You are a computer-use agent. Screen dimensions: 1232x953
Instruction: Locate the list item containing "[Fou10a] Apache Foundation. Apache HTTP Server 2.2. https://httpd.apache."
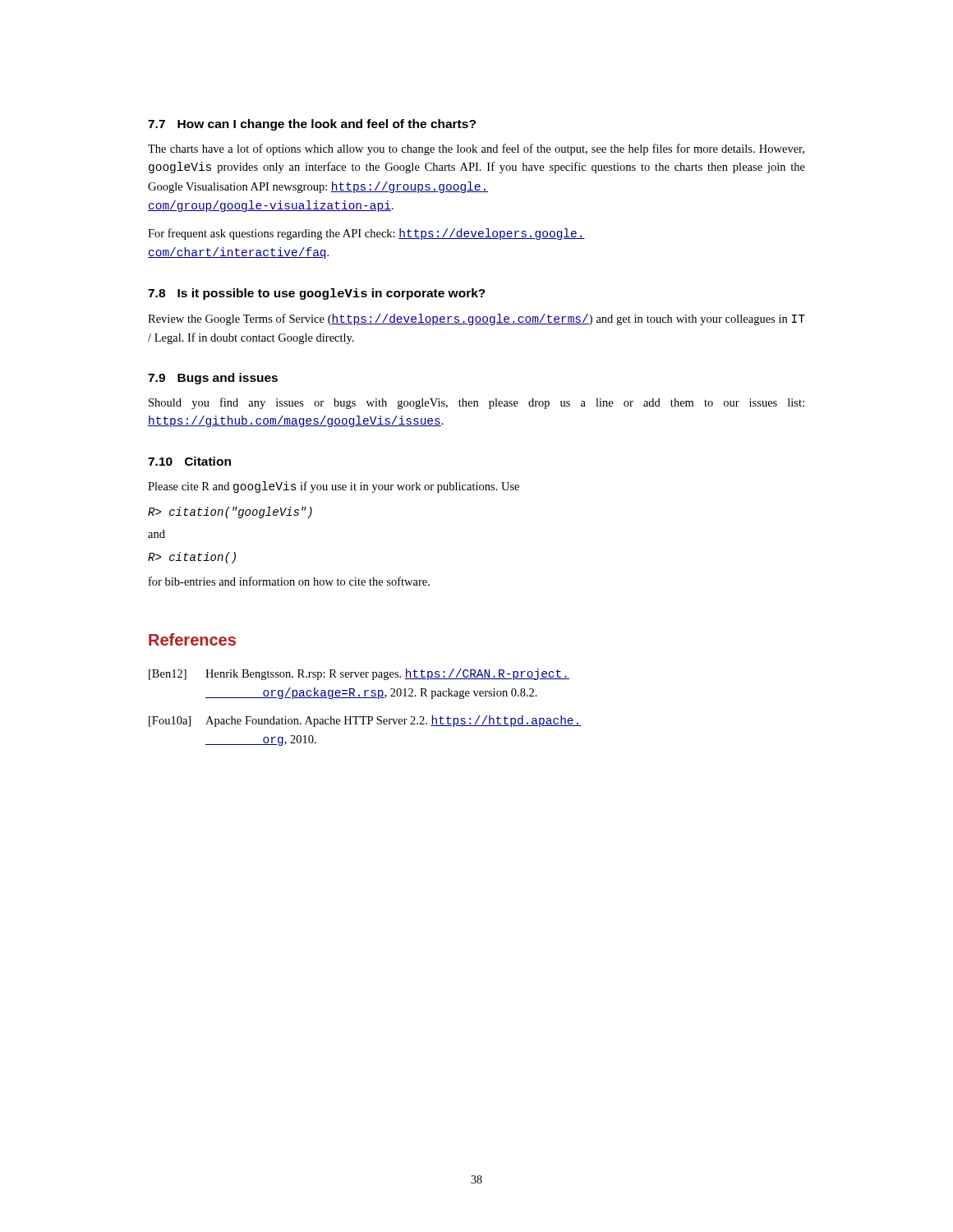click(x=476, y=730)
